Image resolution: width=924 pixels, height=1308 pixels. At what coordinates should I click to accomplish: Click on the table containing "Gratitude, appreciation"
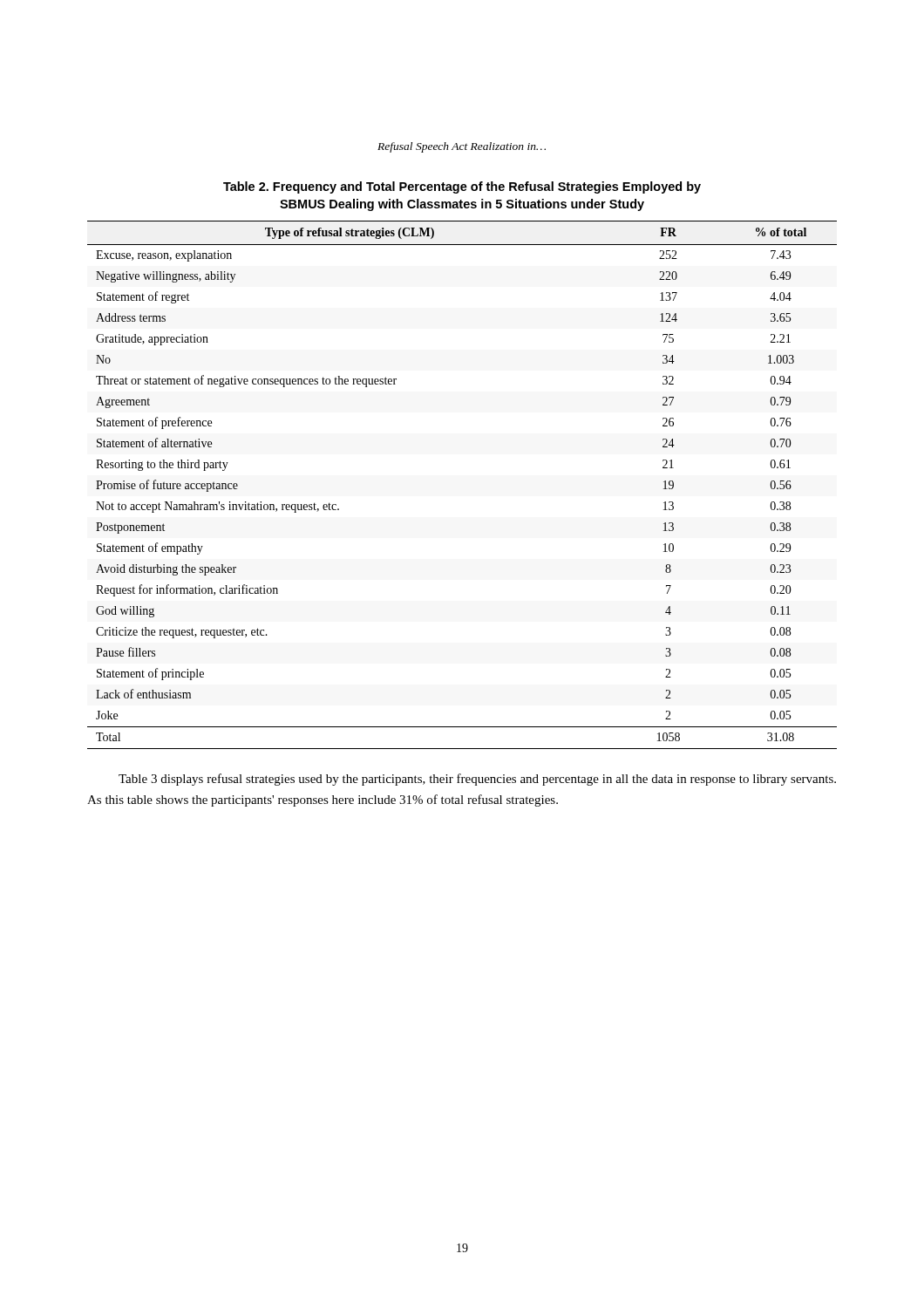coord(462,484)
